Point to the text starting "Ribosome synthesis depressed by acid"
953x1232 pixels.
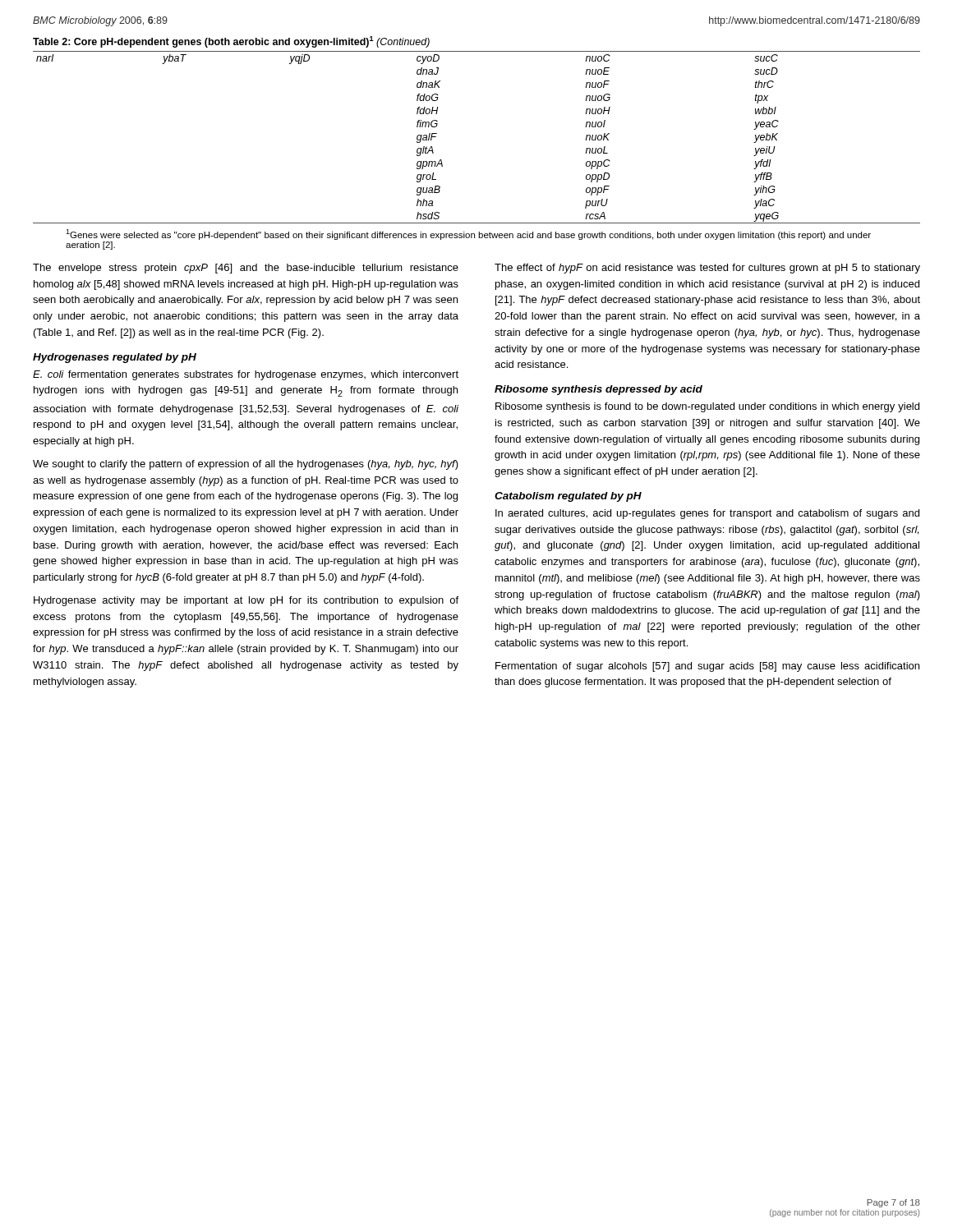click(598, 389)
